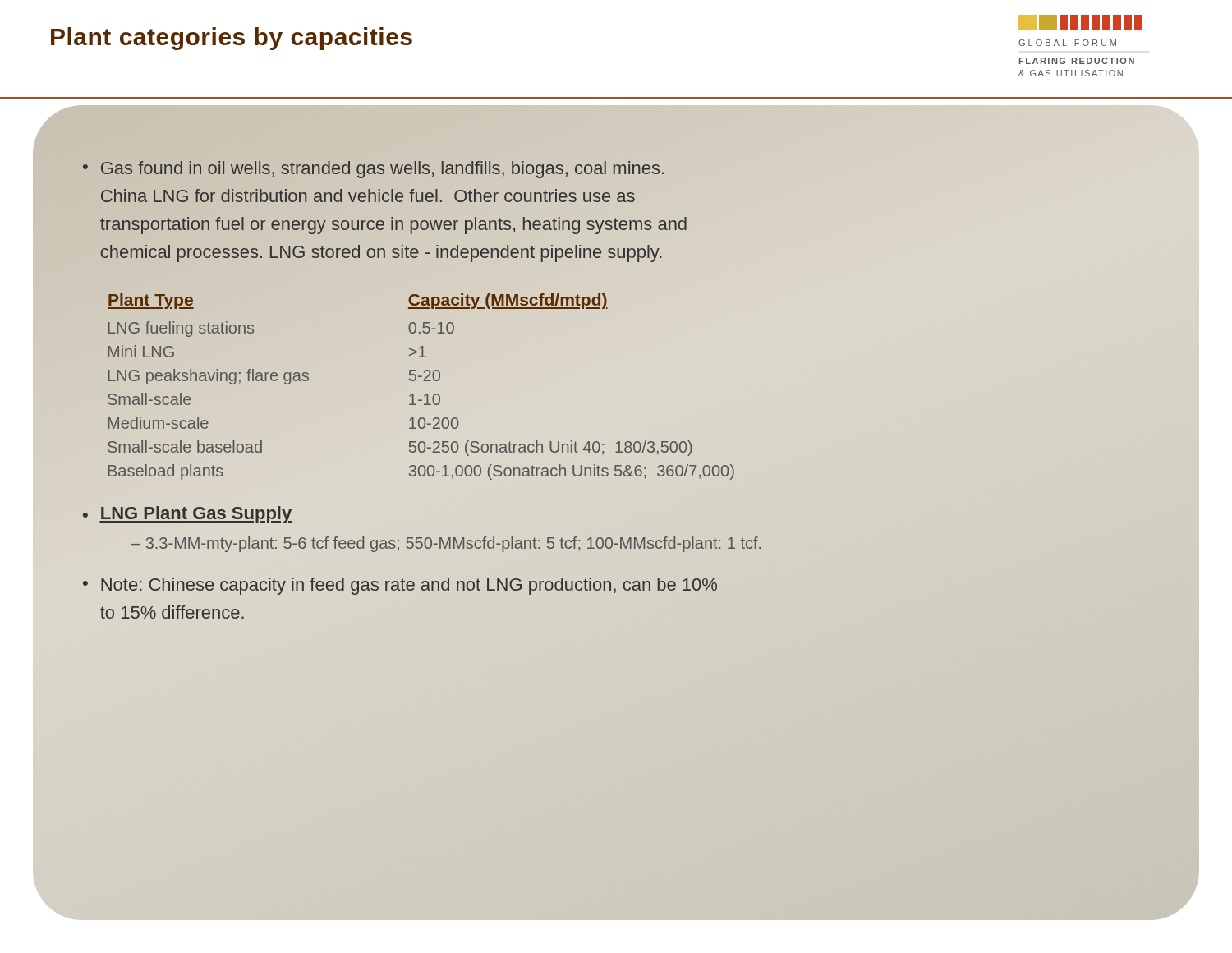The image size is (1232, 953).
Task: Point to the block beginning "• Note: Chinese"
Action: tap(400, 599)
